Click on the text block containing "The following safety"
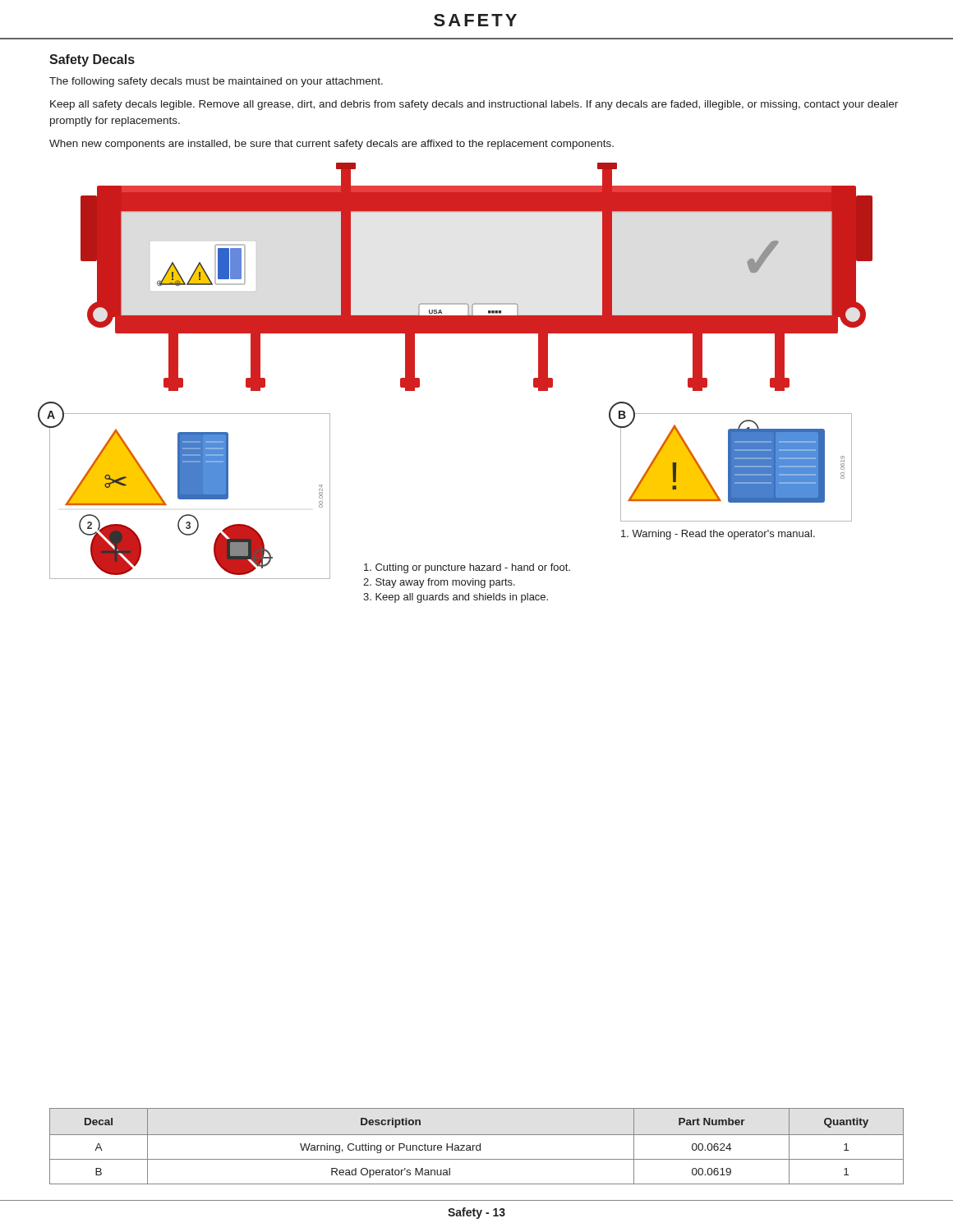Screen dimensions: 1232x953 (216, 81)
